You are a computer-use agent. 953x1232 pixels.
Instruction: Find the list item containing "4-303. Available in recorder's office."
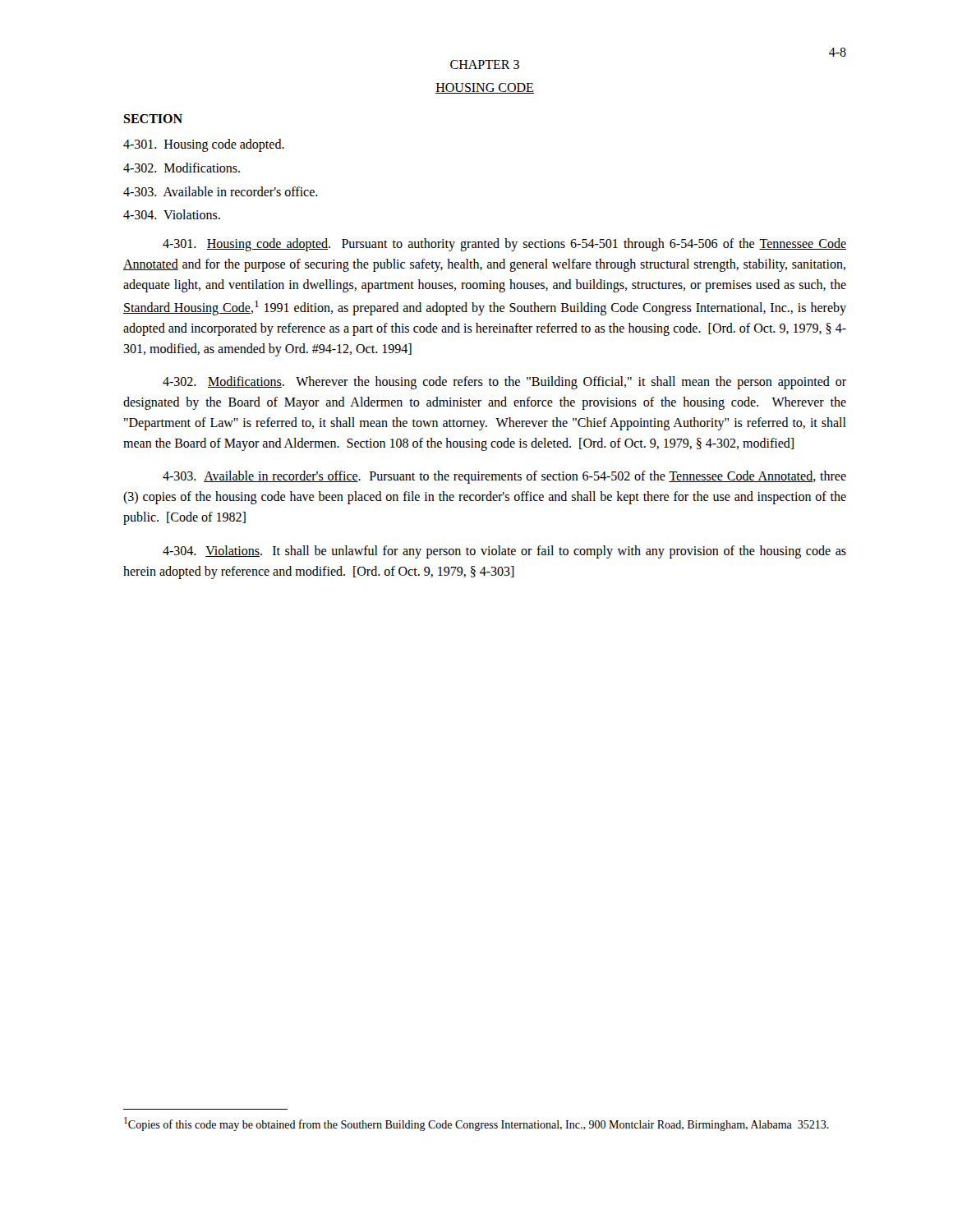click(x=221, y=191)
